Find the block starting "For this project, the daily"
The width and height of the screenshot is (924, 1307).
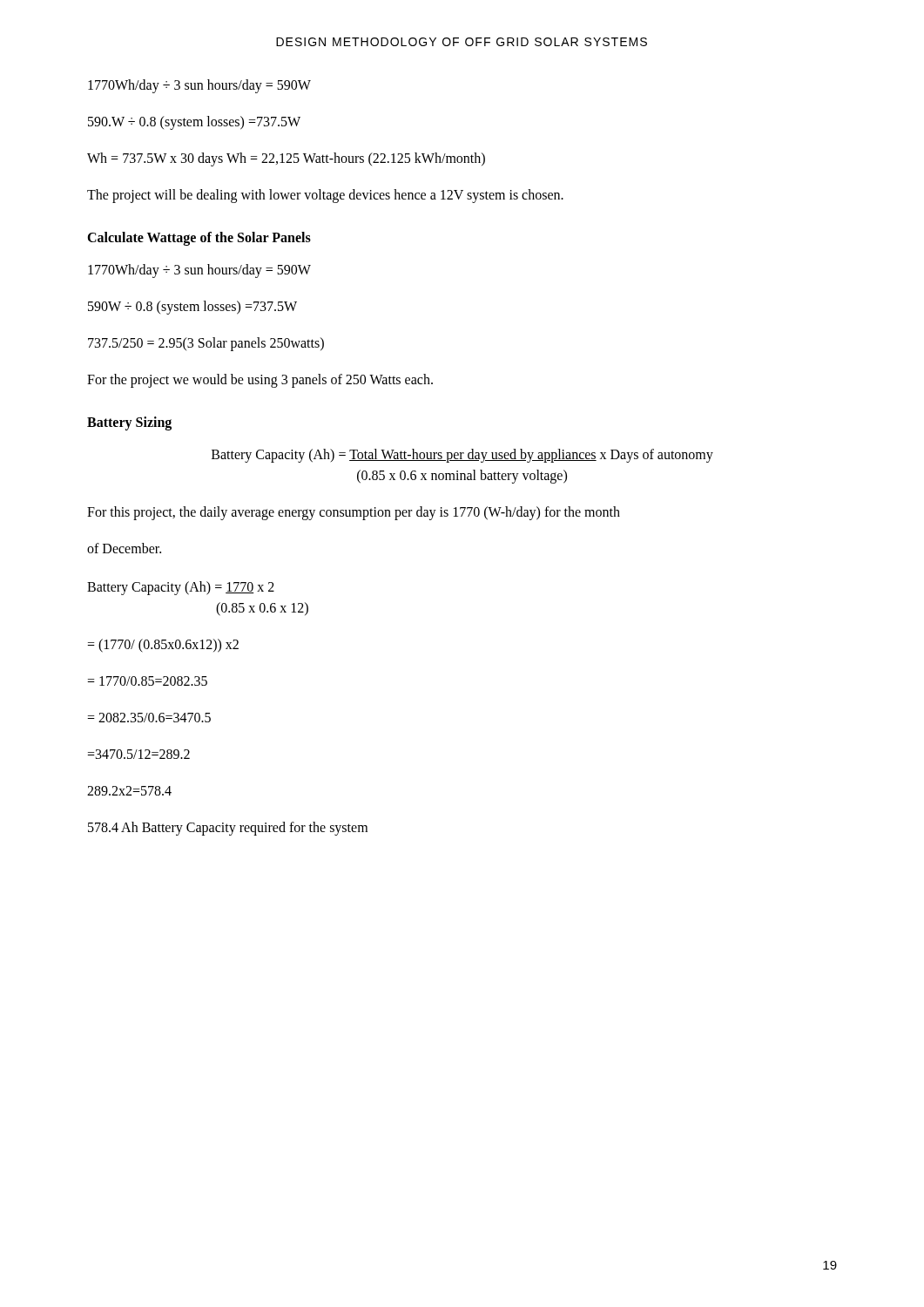point(354,512)
